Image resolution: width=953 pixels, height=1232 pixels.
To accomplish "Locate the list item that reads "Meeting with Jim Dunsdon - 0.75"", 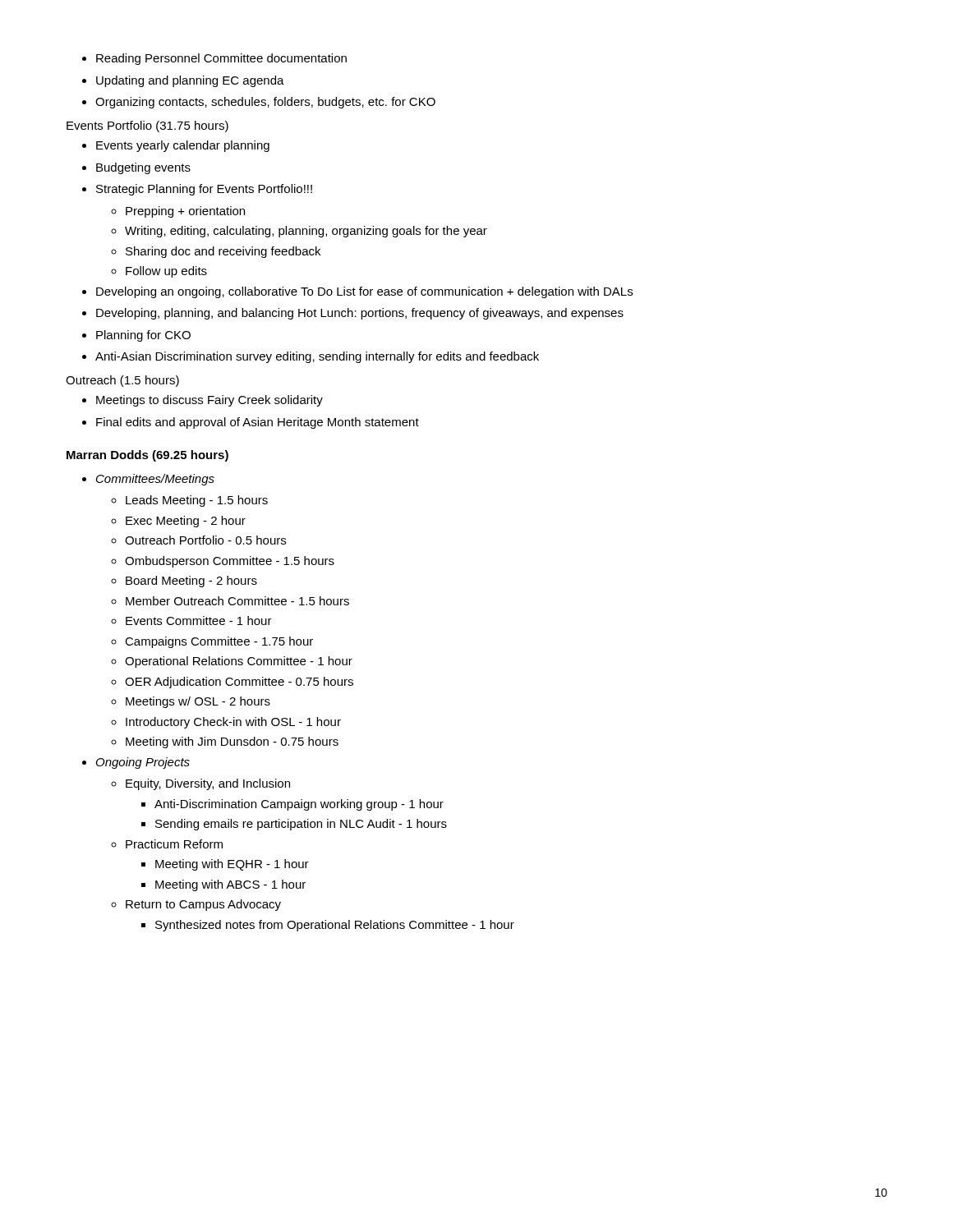I will coord(225,742).
